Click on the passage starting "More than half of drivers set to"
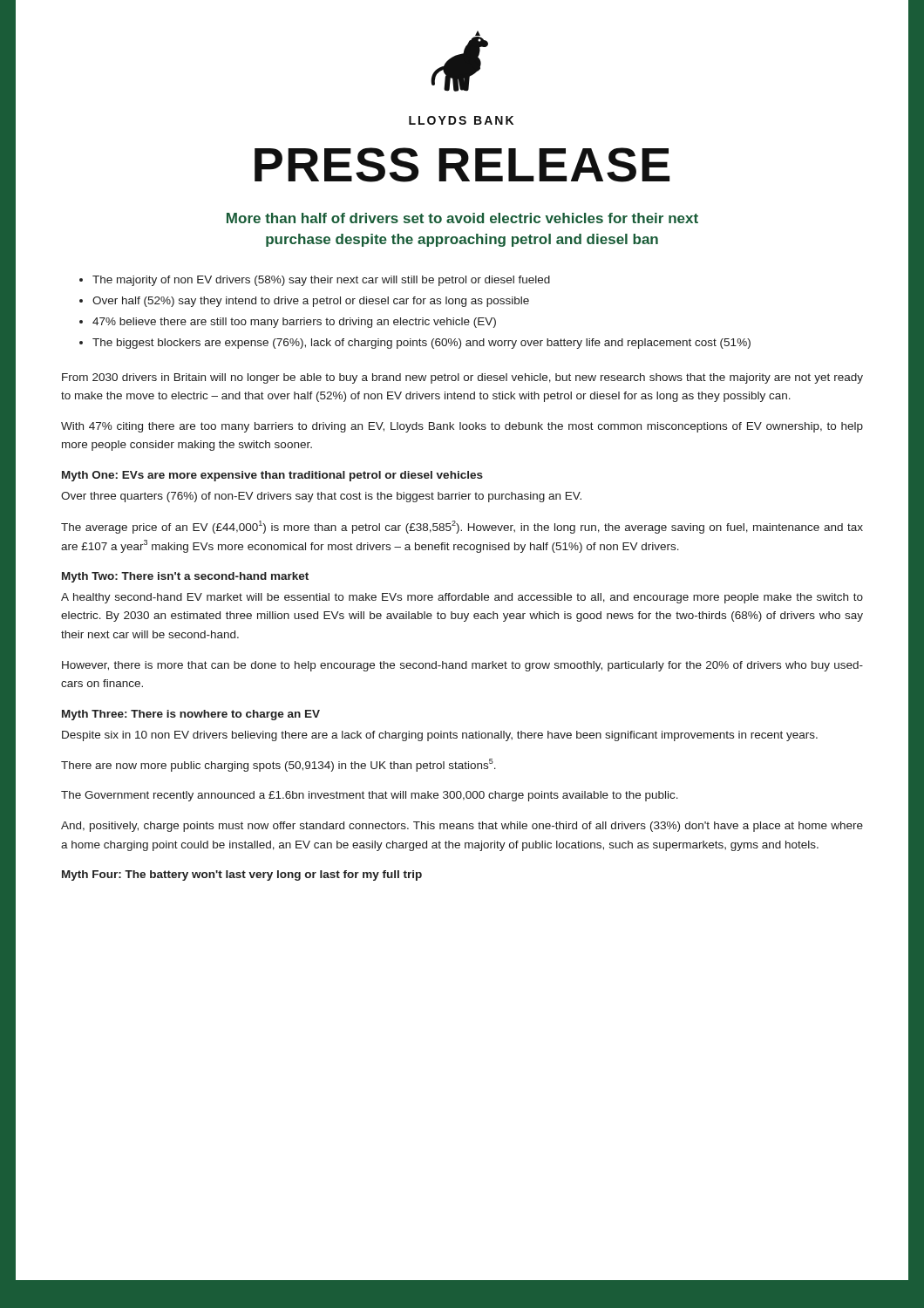924x1308 pixels. pyautogui.click(x=462, y=229)
